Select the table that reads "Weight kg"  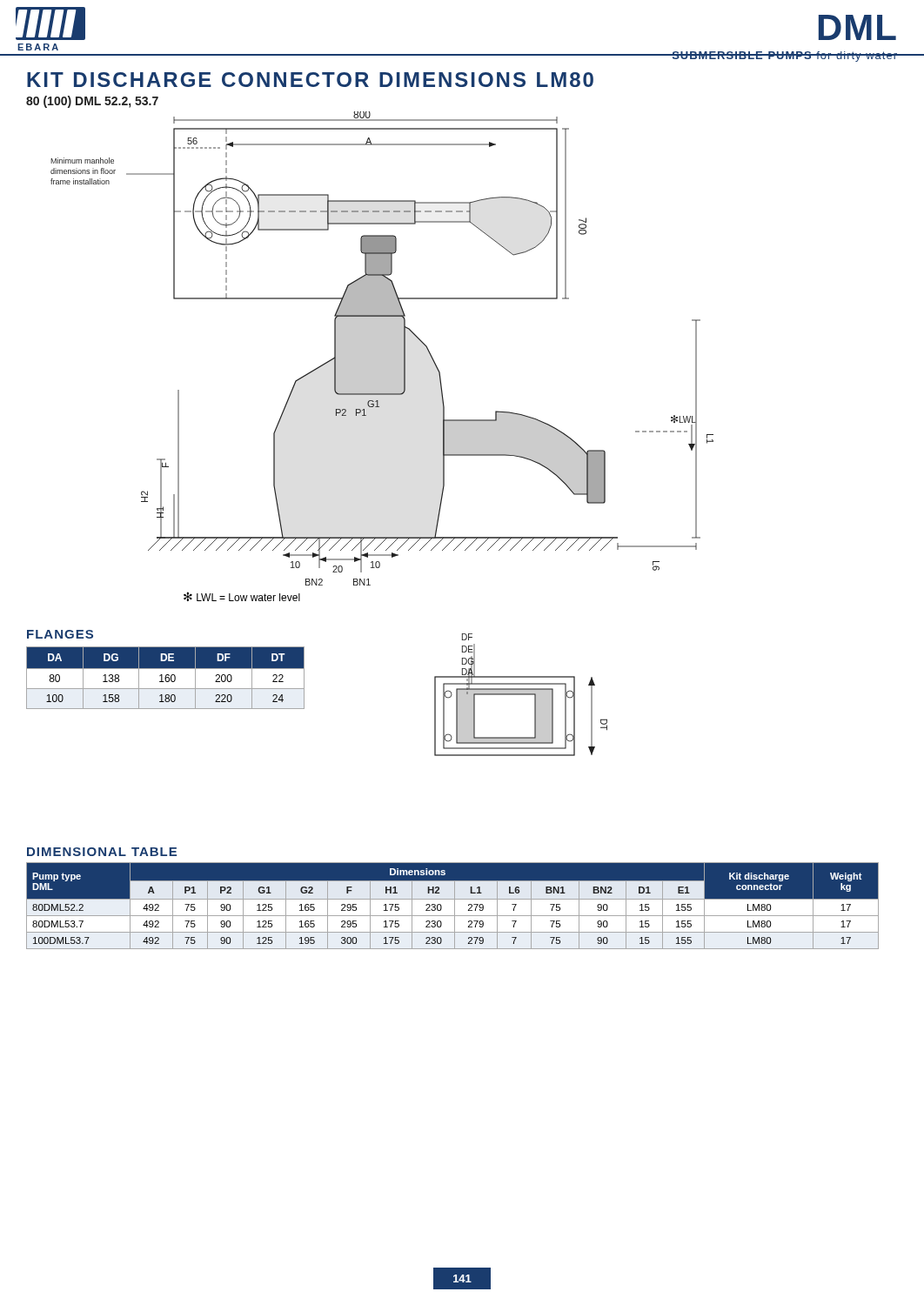click(461, 906)
